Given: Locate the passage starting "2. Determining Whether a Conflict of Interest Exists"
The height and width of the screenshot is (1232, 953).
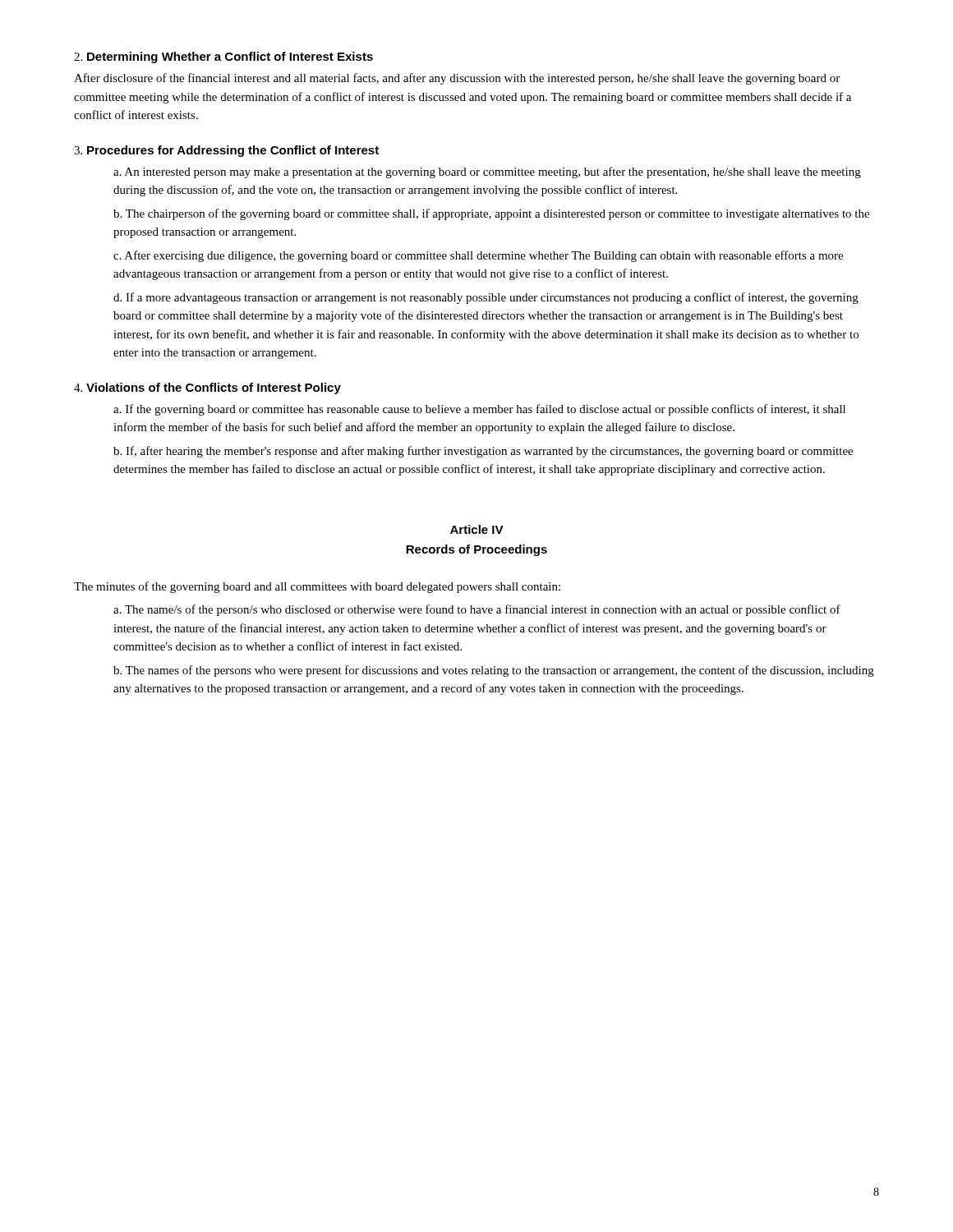Looking at the screenshot, I should (x=224, y=56).
